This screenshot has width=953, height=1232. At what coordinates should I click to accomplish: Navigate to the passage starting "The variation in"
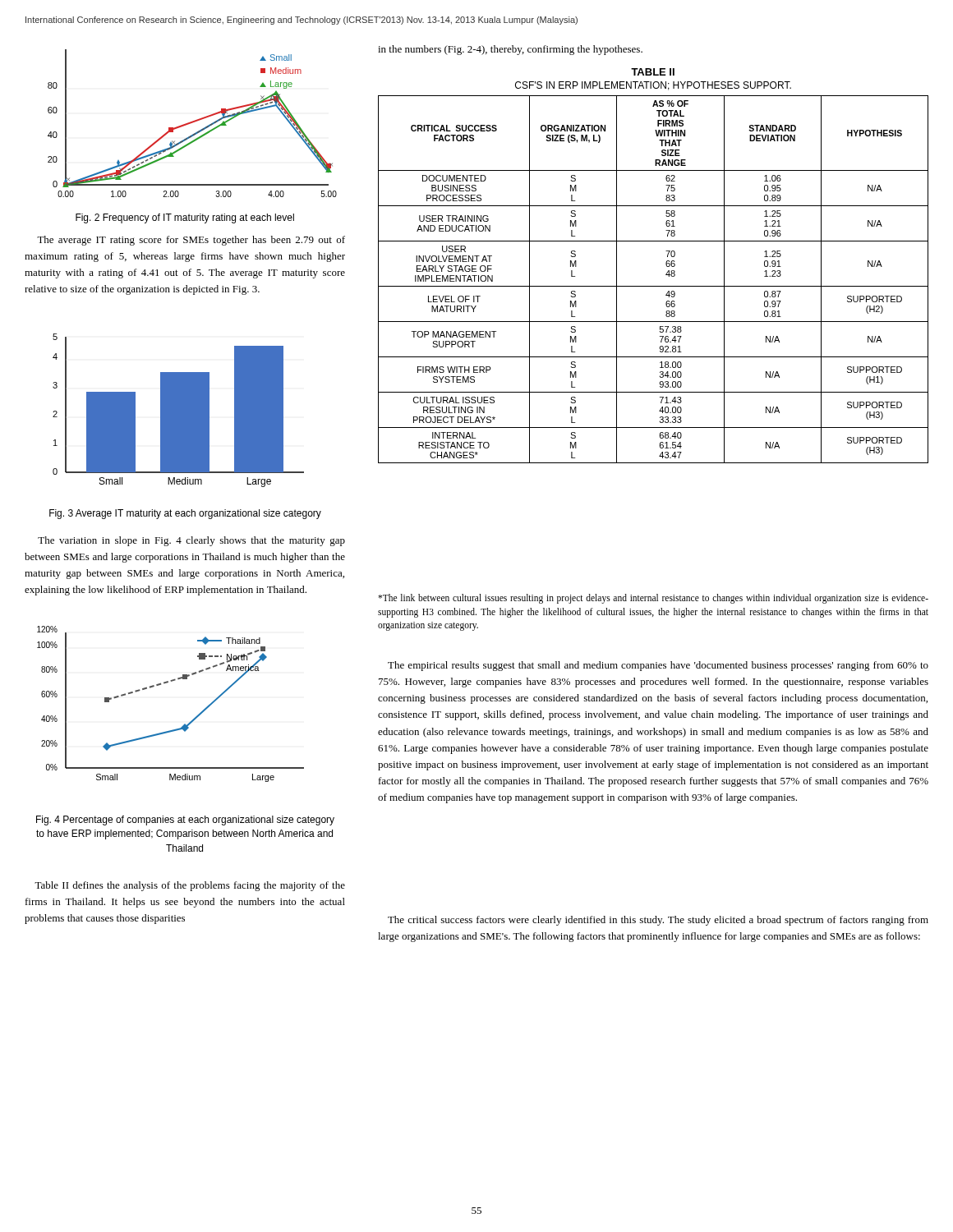pyautogui.click(x=185, y=565)
